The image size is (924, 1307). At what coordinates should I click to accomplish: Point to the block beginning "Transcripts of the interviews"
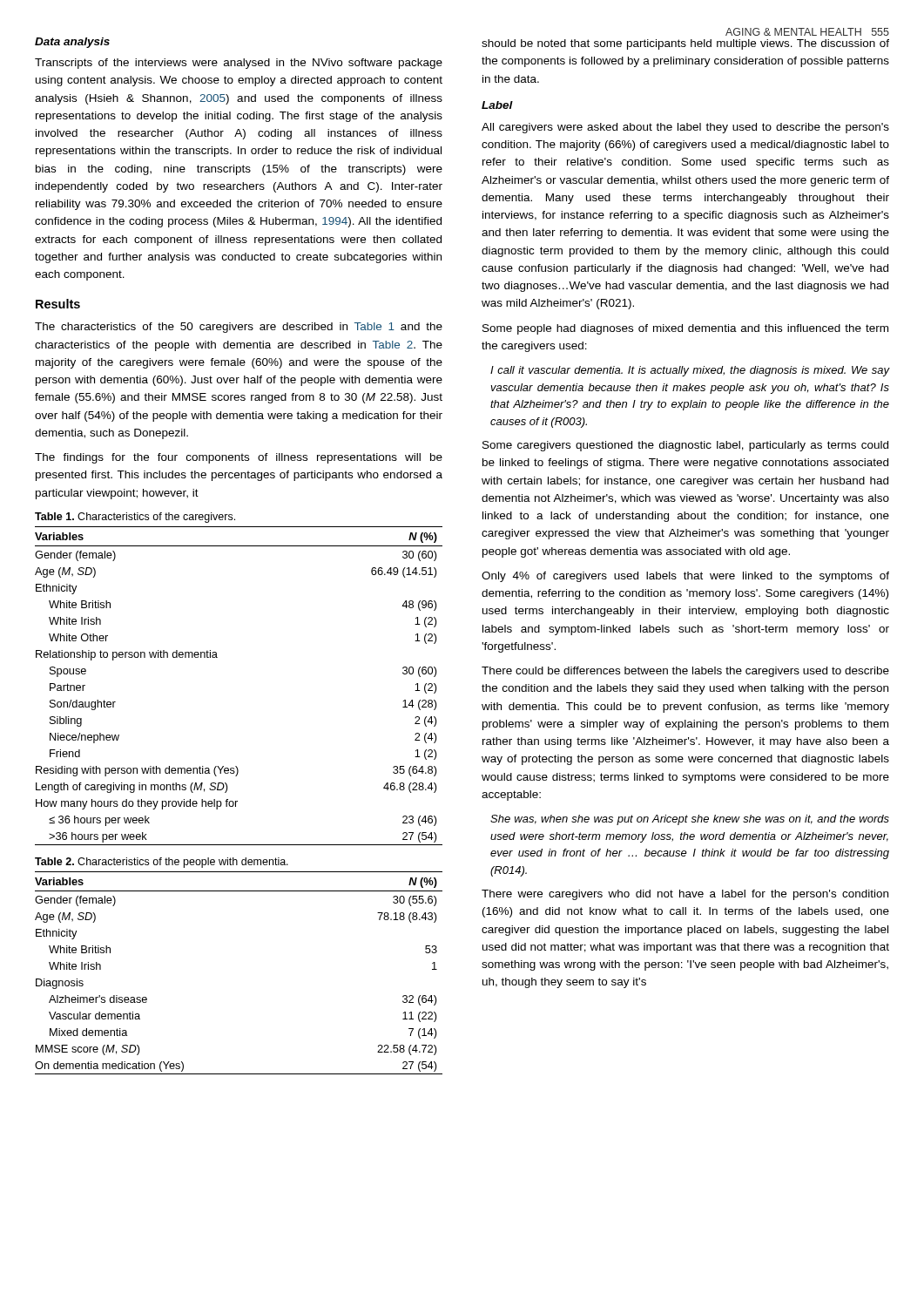(x=239, y=169)
